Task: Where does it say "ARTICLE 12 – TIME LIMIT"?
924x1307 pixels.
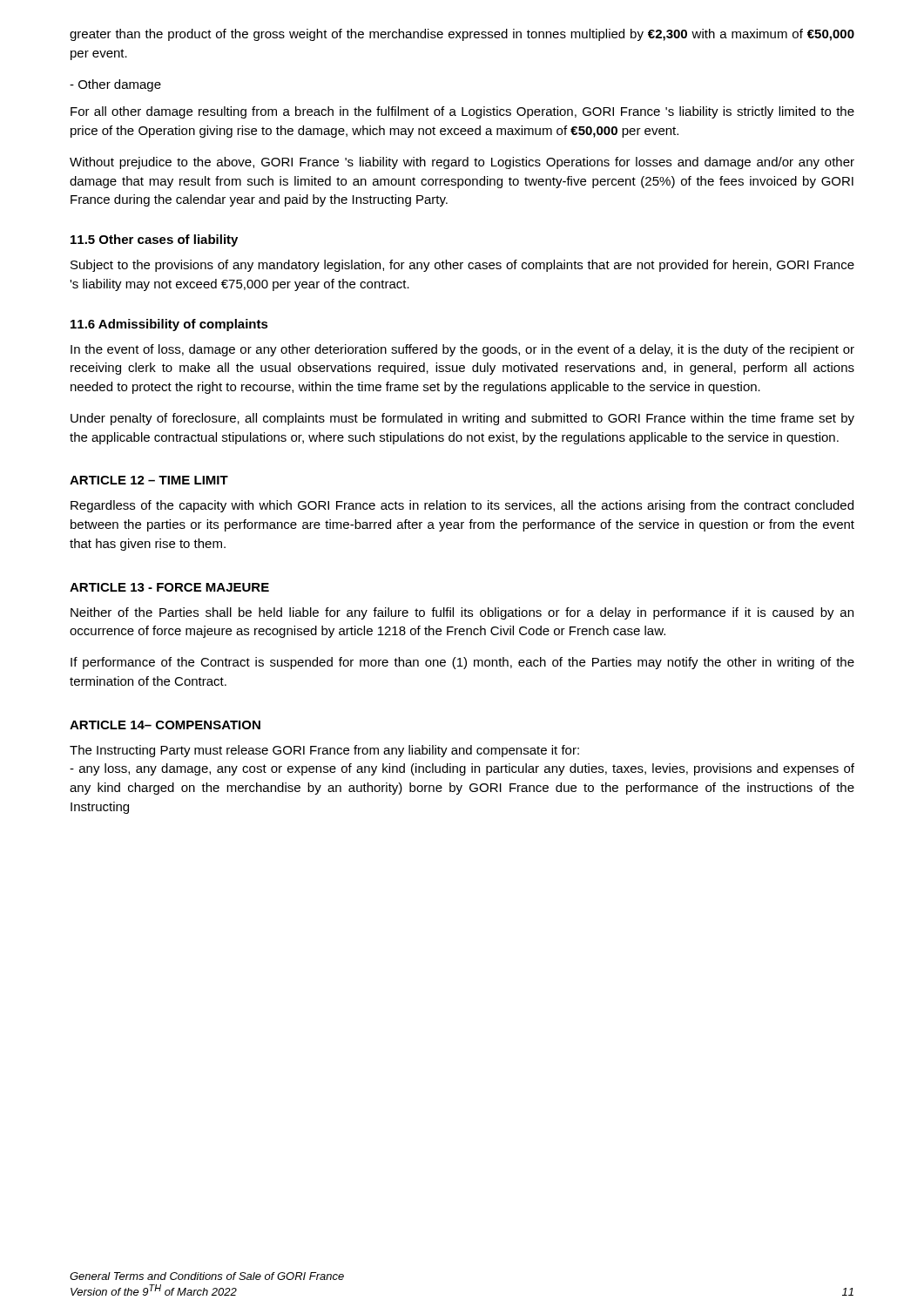Action: point(149,480)
